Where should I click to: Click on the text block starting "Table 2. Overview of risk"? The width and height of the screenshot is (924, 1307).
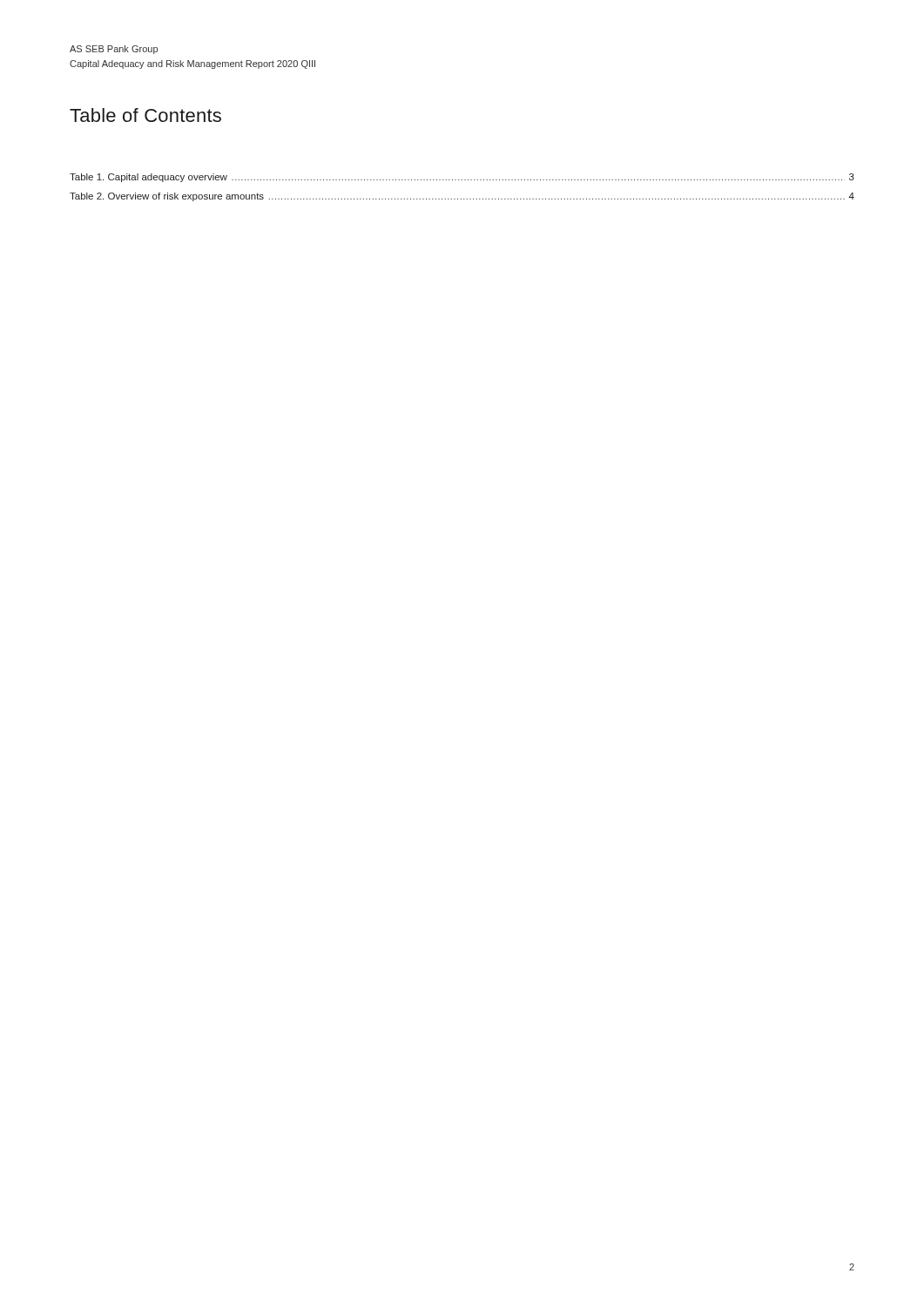(x=462, y=197)
